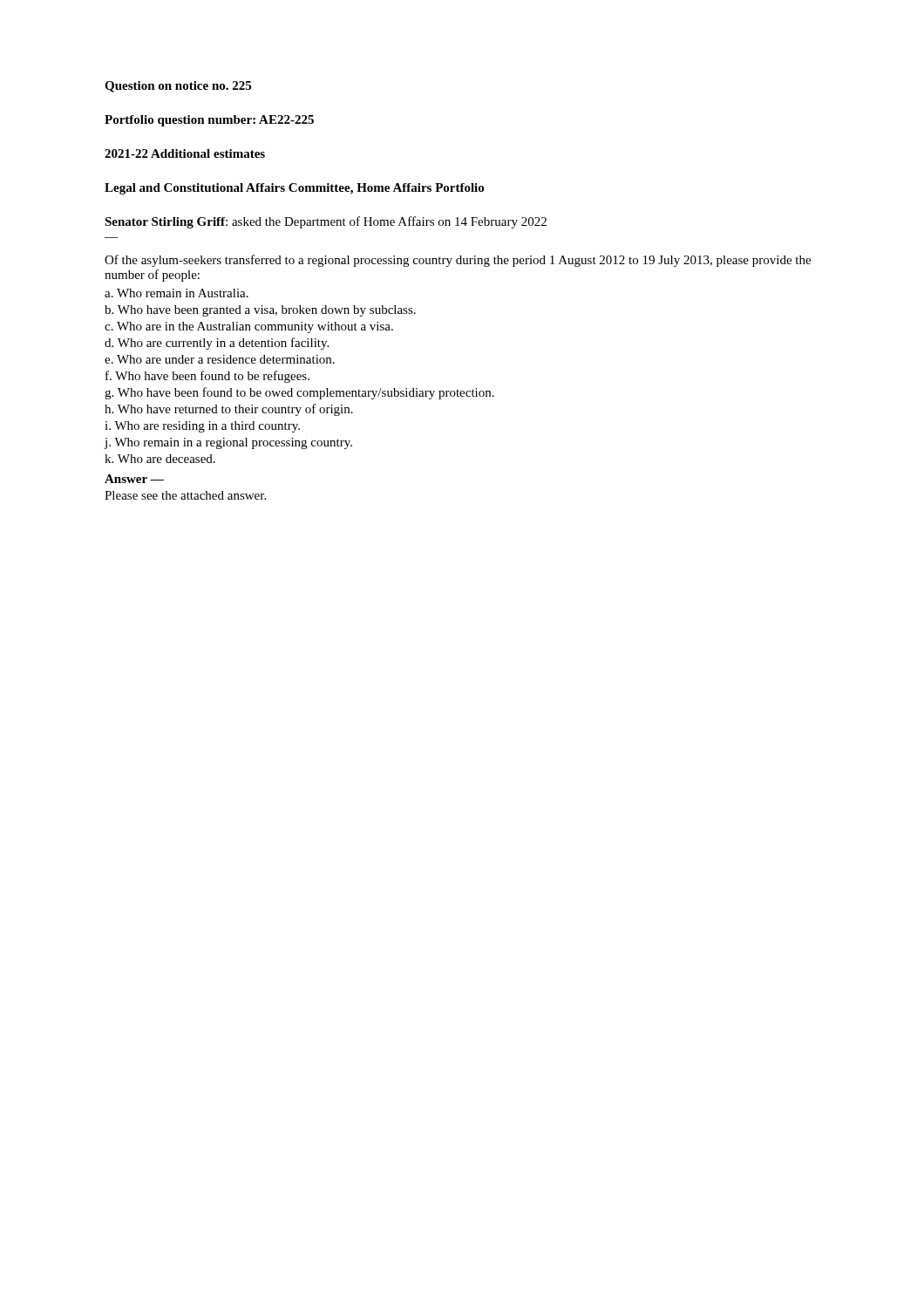Viewport: 924px width, 1308px height.
Task: Click on the list item containing "a. Who remain in Australia."
Action: pyautogui.click(x=177, y=293)
